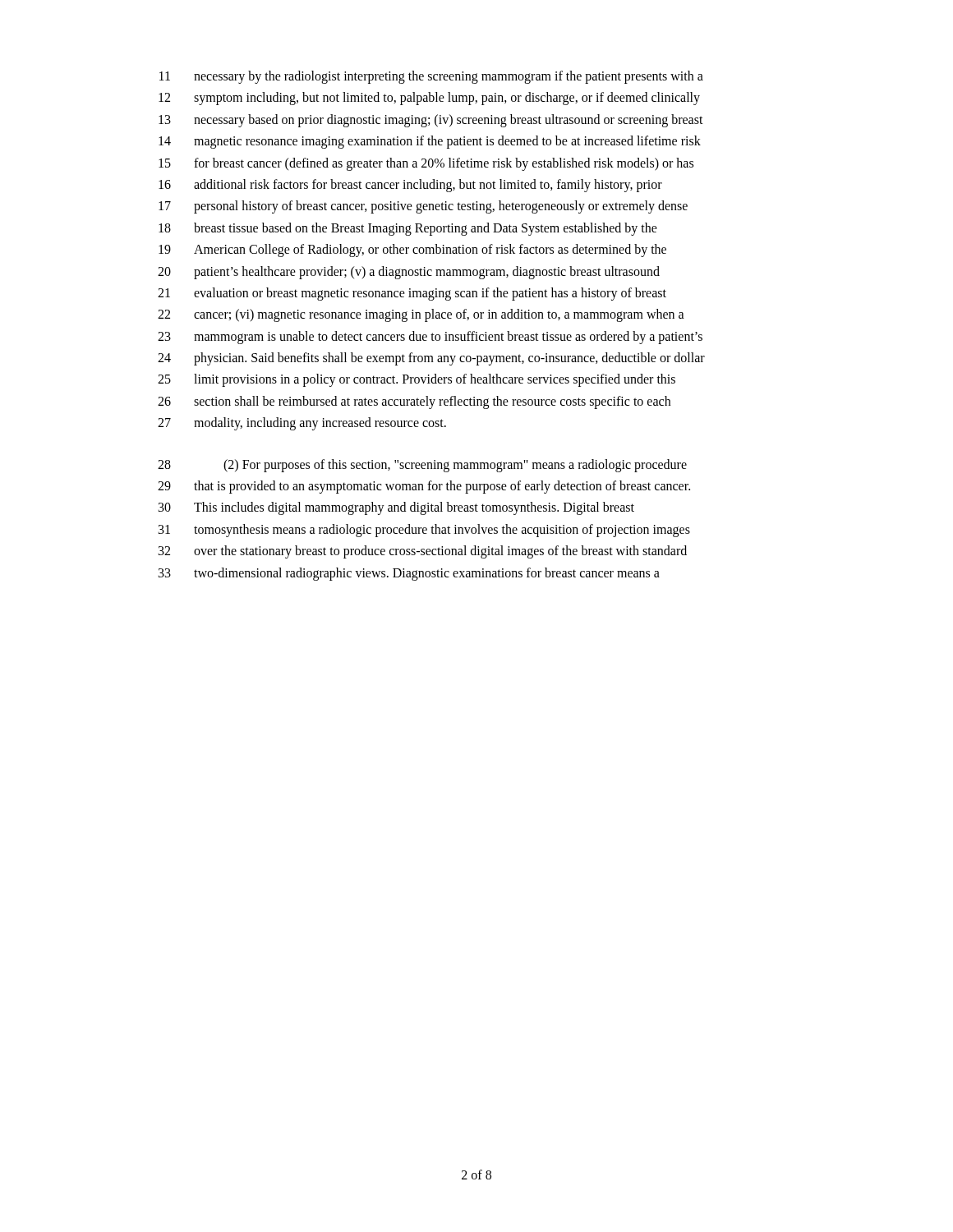953x1232 pixels.
Task: Point to the block beginning "14 magnetic resonance imaging examination if"
Action: (476, 142)
